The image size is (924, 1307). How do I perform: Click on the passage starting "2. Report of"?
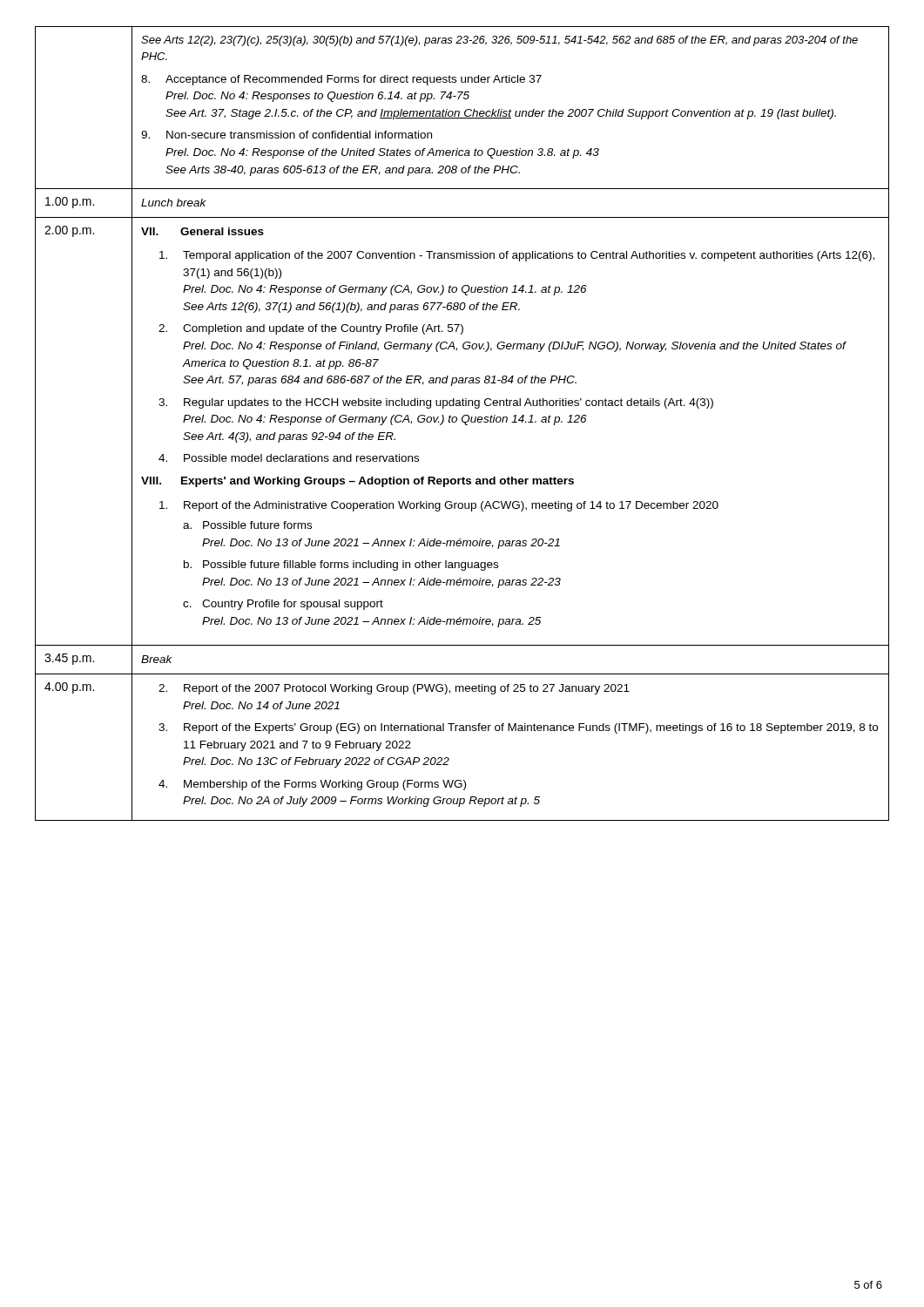510,697
